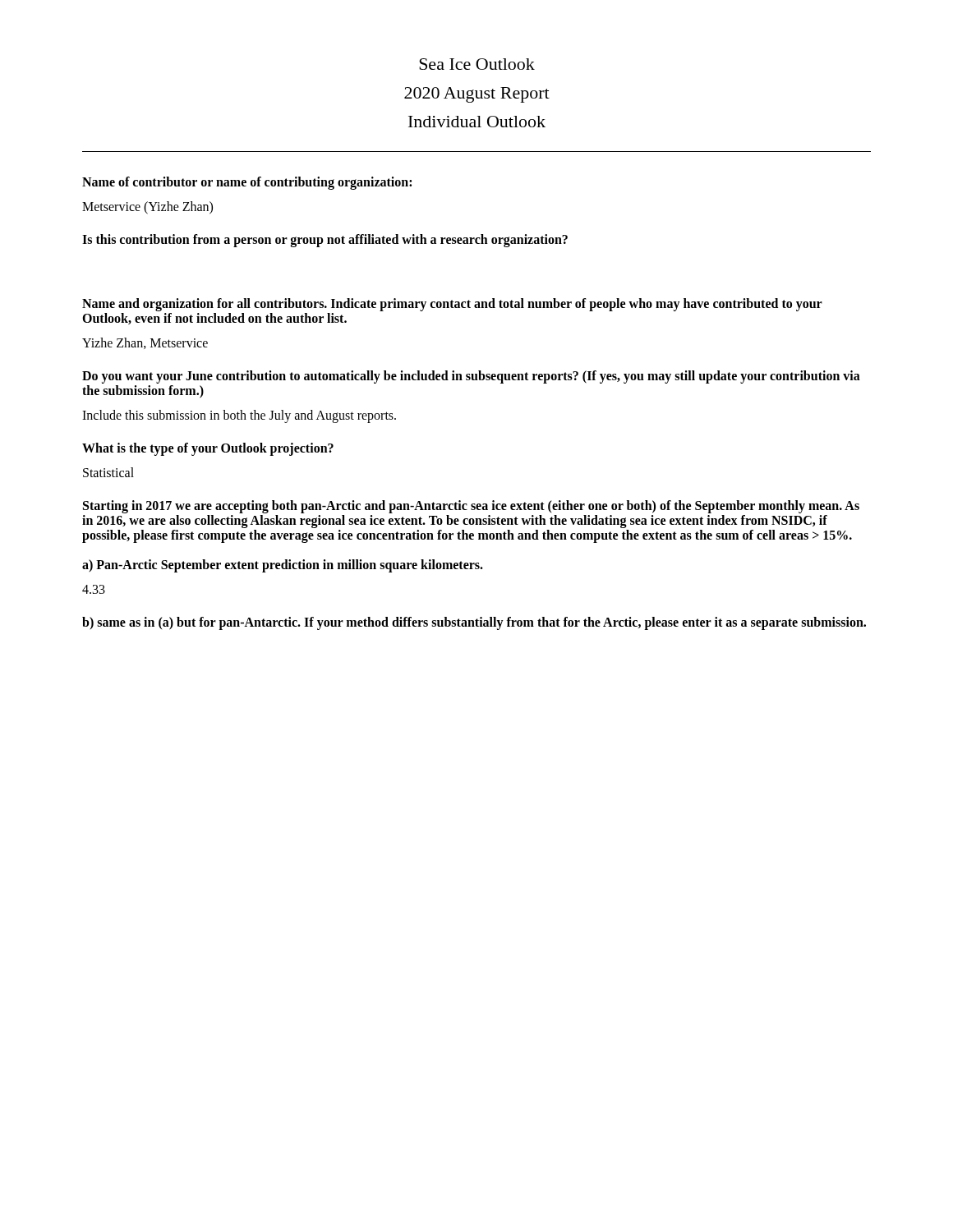
Task: Locate the section header that reads "a) Pan-Arctic September extent prediction"
Action: click(283, 564)
